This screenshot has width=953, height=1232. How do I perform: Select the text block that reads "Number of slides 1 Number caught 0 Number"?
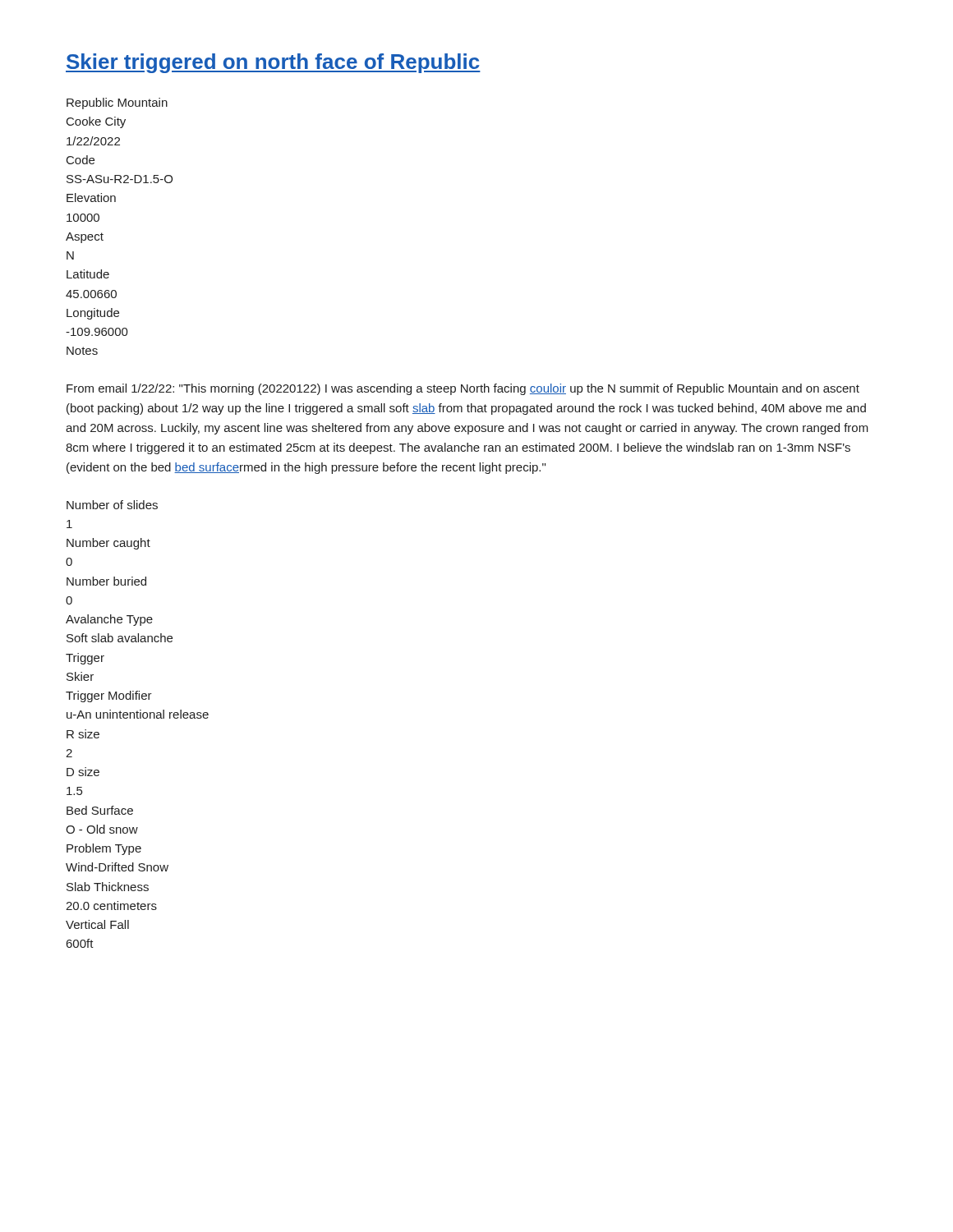coord(137,724)
